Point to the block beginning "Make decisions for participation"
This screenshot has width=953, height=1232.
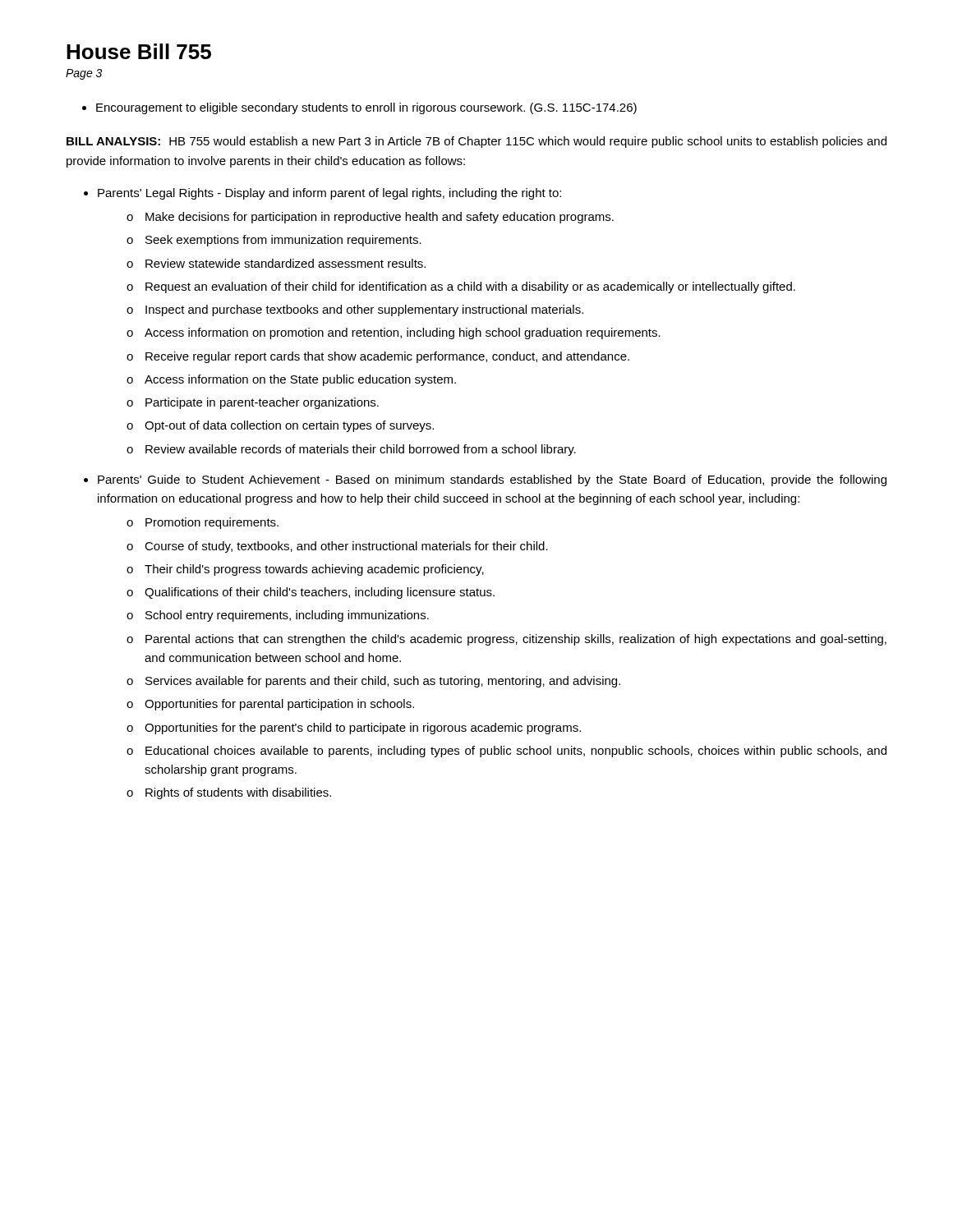(x=380, y=216)
